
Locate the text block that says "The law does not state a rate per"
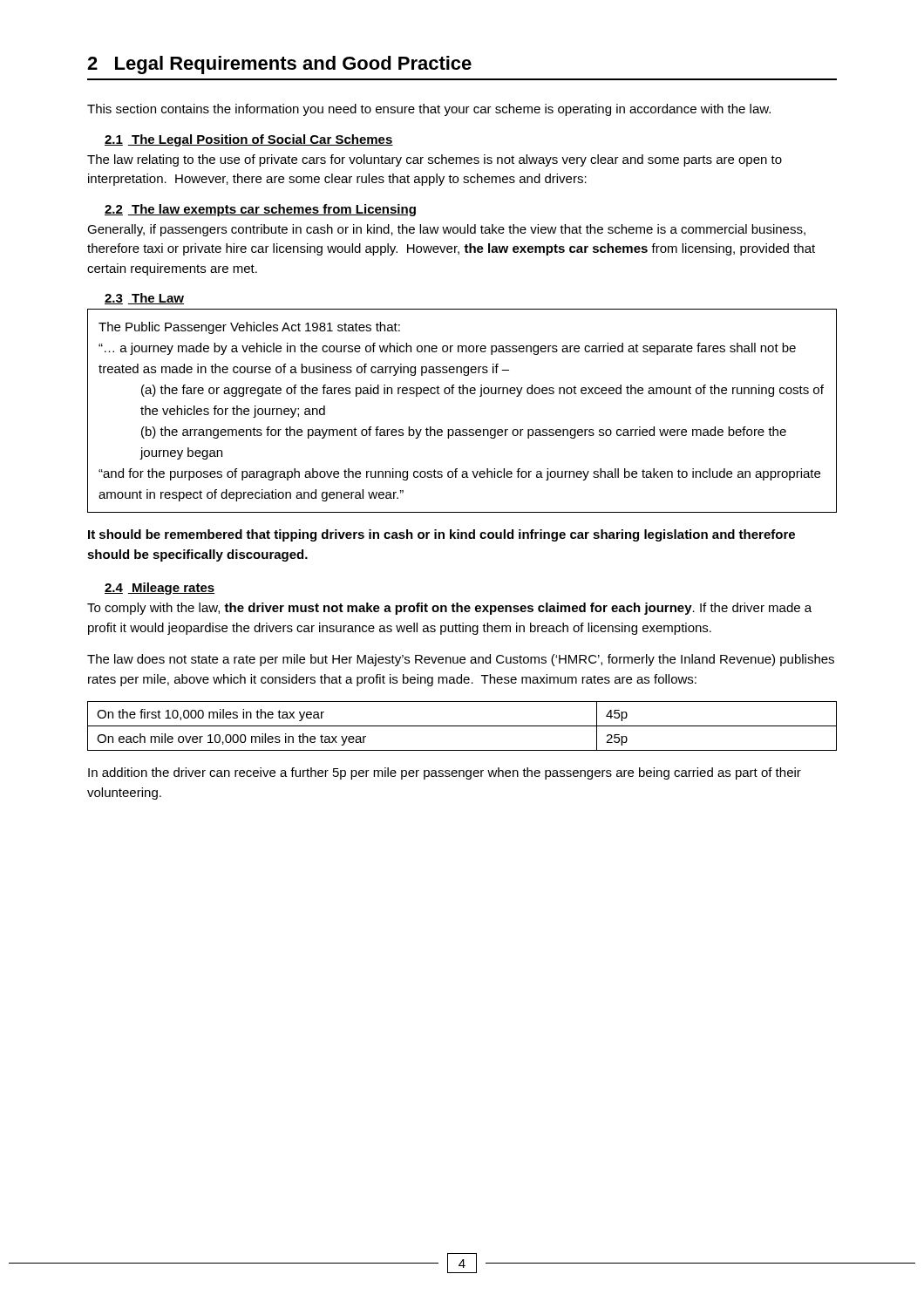[x=462, y=669]
